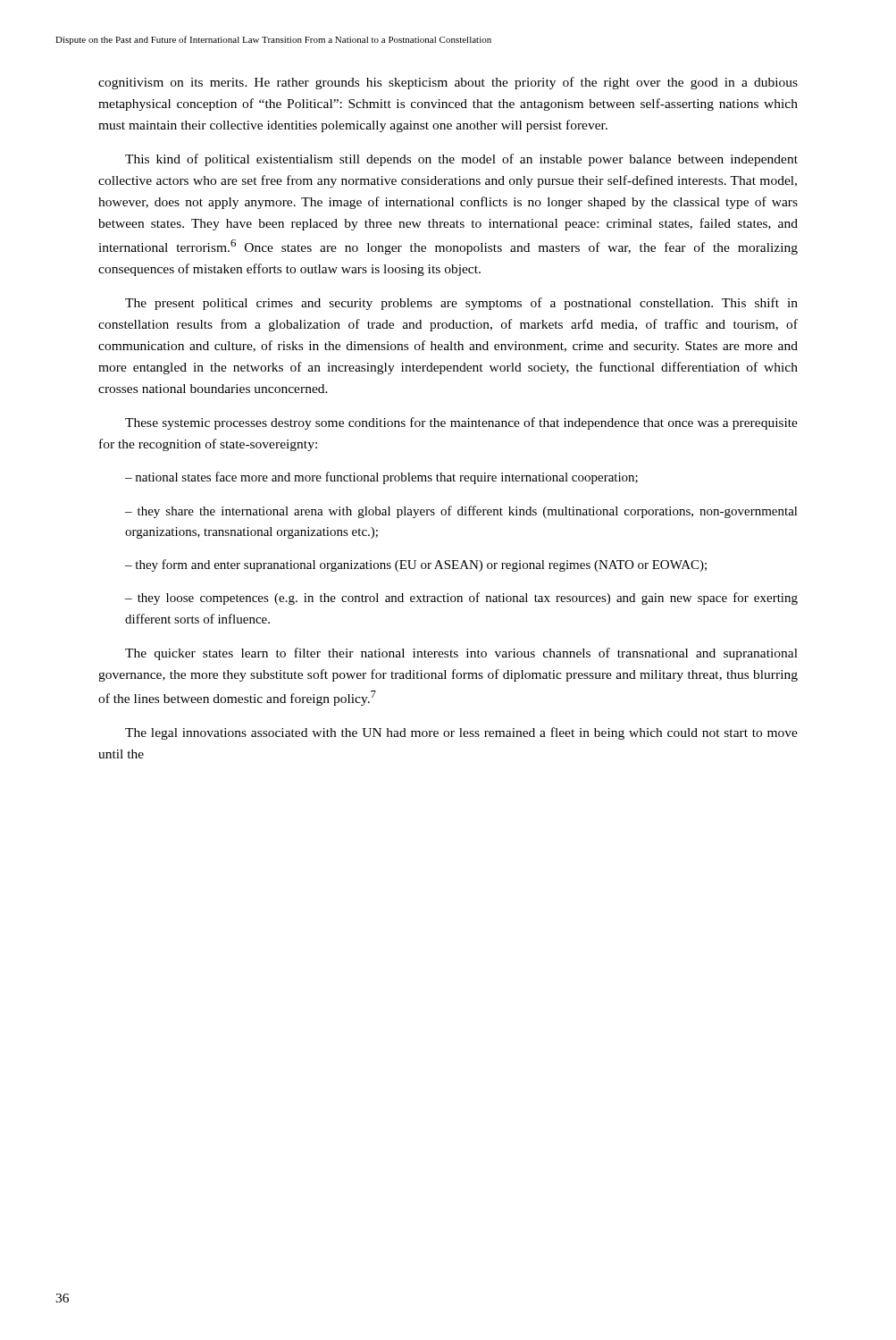This screenshot has width=896, height=1340.
Task: Find the block on this page that starts "cognitivism on its merits. He rather"
Action: 448,103
